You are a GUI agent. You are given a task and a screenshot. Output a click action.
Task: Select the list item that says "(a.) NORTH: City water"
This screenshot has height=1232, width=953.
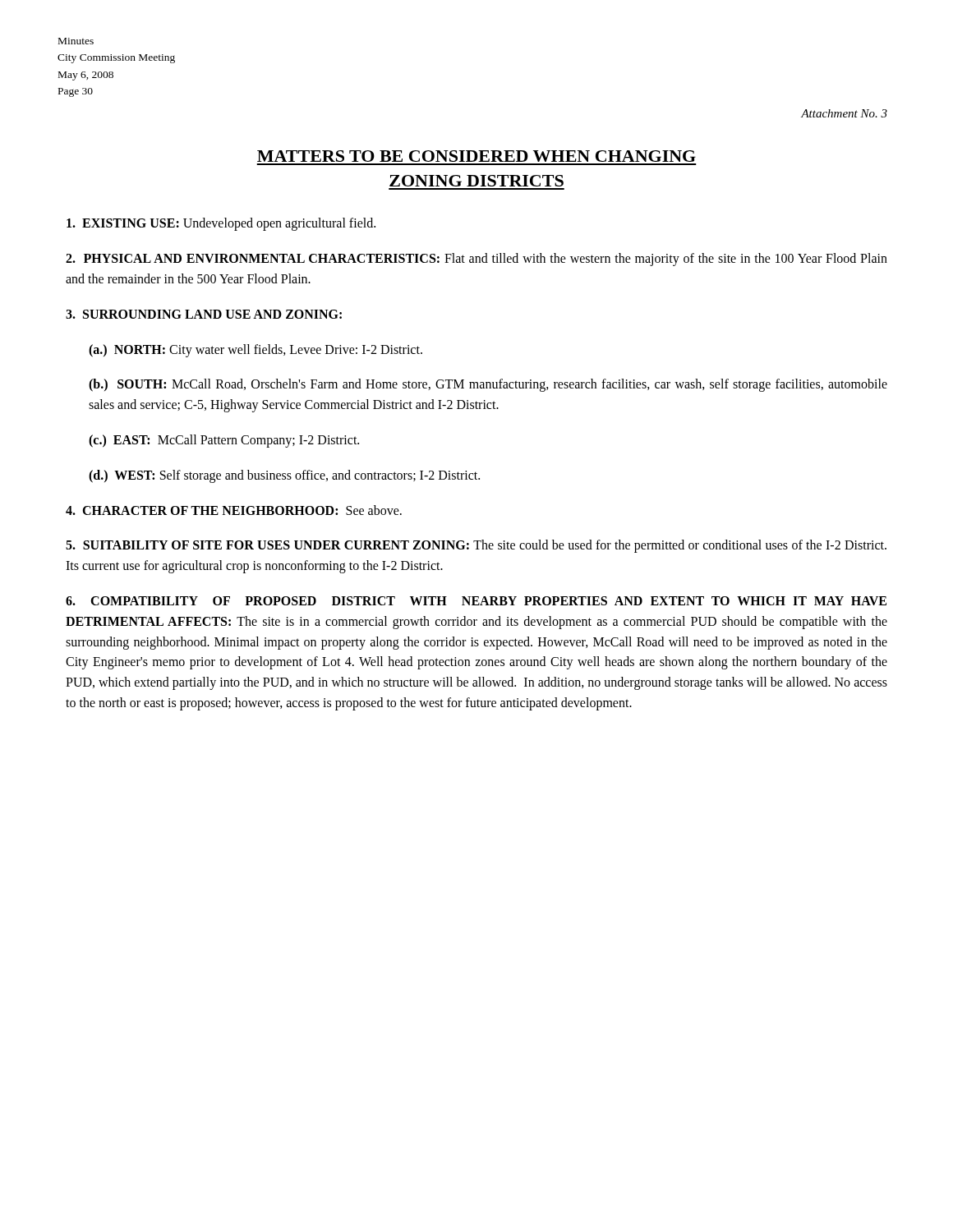pyautogui.click(x=256, y=349)
